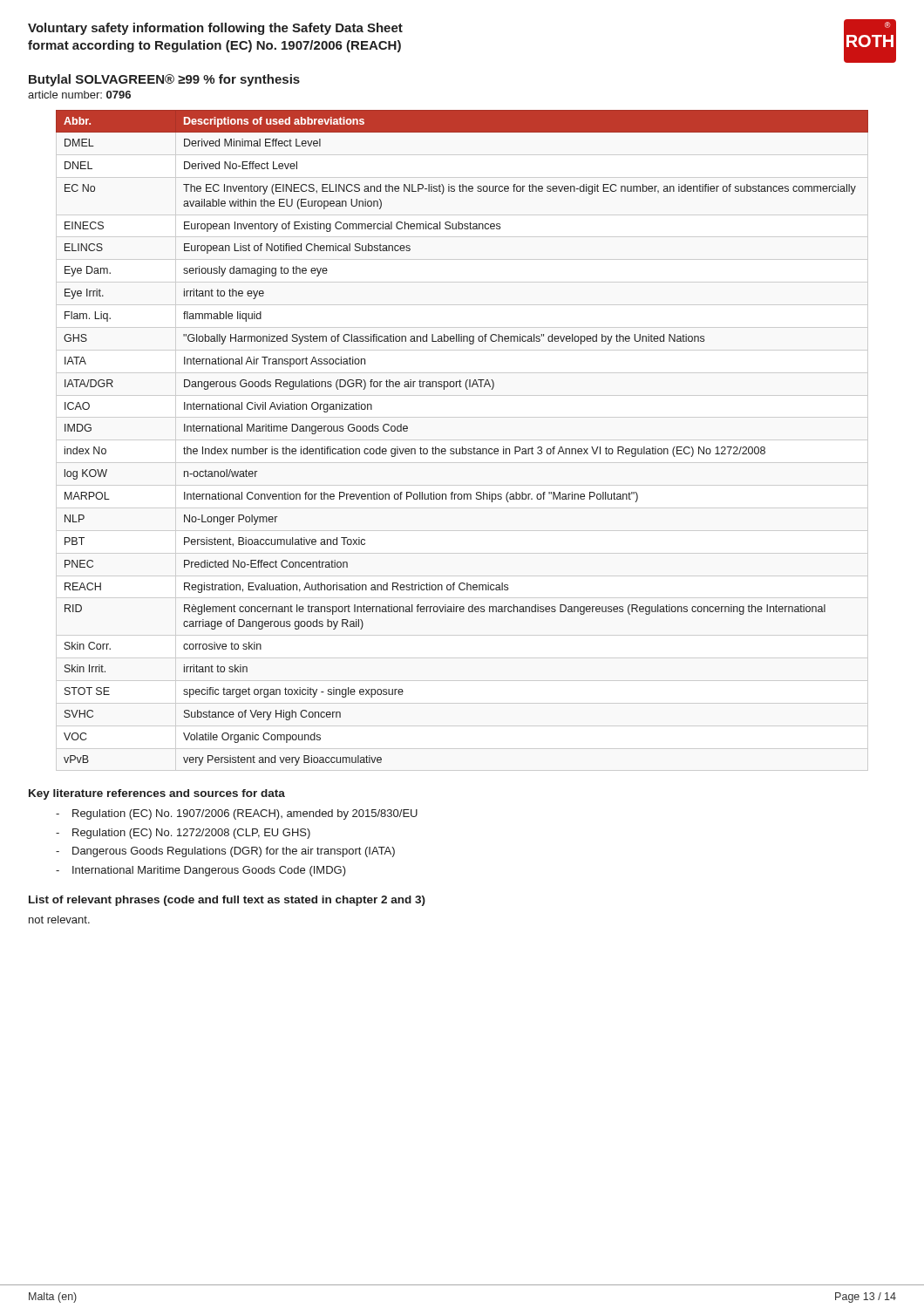Click the section header that begins "List of relevant phrases (code and full"
The image size is (924, 1308).
point(227,900)
